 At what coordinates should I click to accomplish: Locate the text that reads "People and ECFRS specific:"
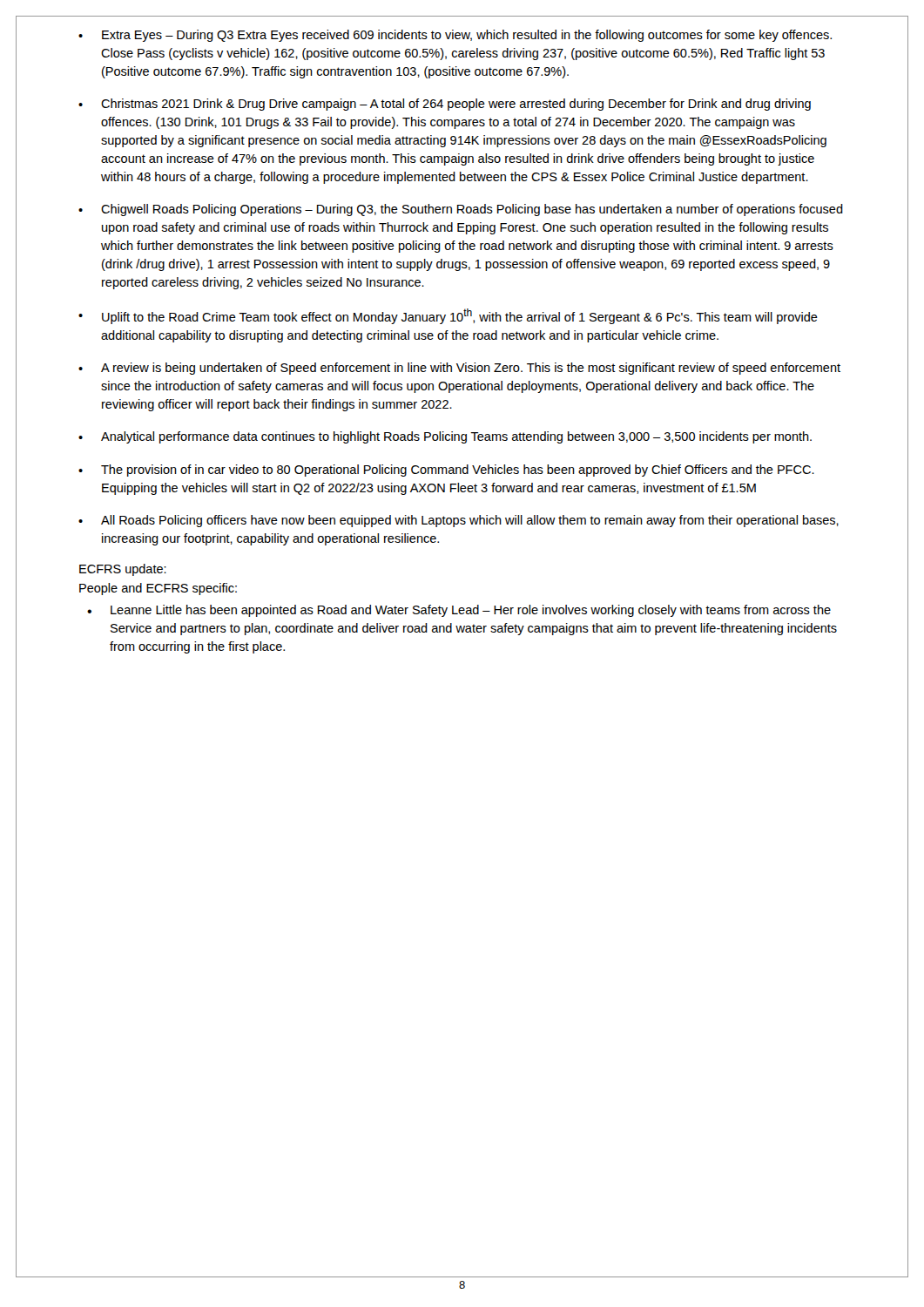pyautogui.click(x=158, y=588)
